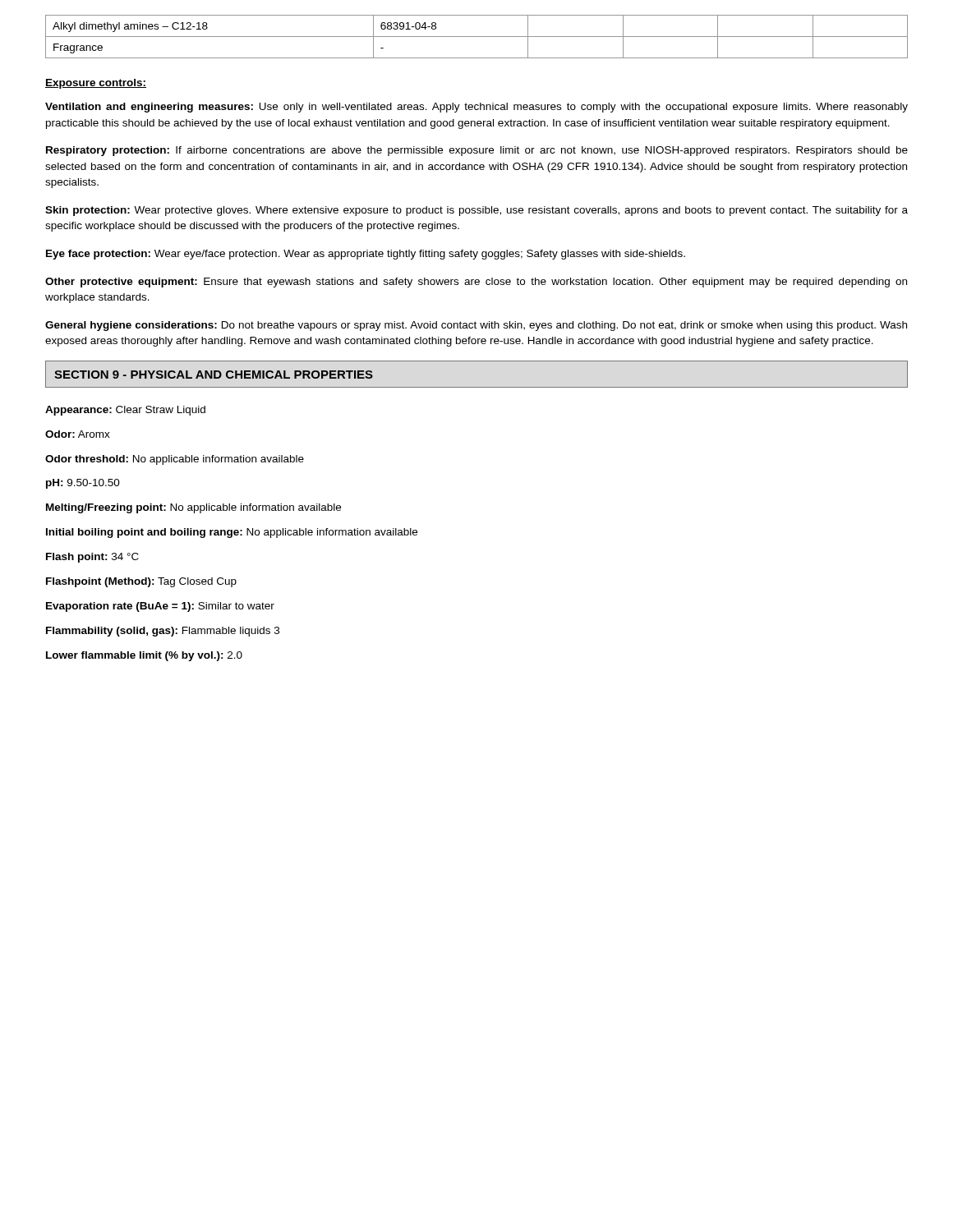953x1232 pixels.
Task: Locate the text block starting "Flash point: 34 °C"
Action: 92,556
